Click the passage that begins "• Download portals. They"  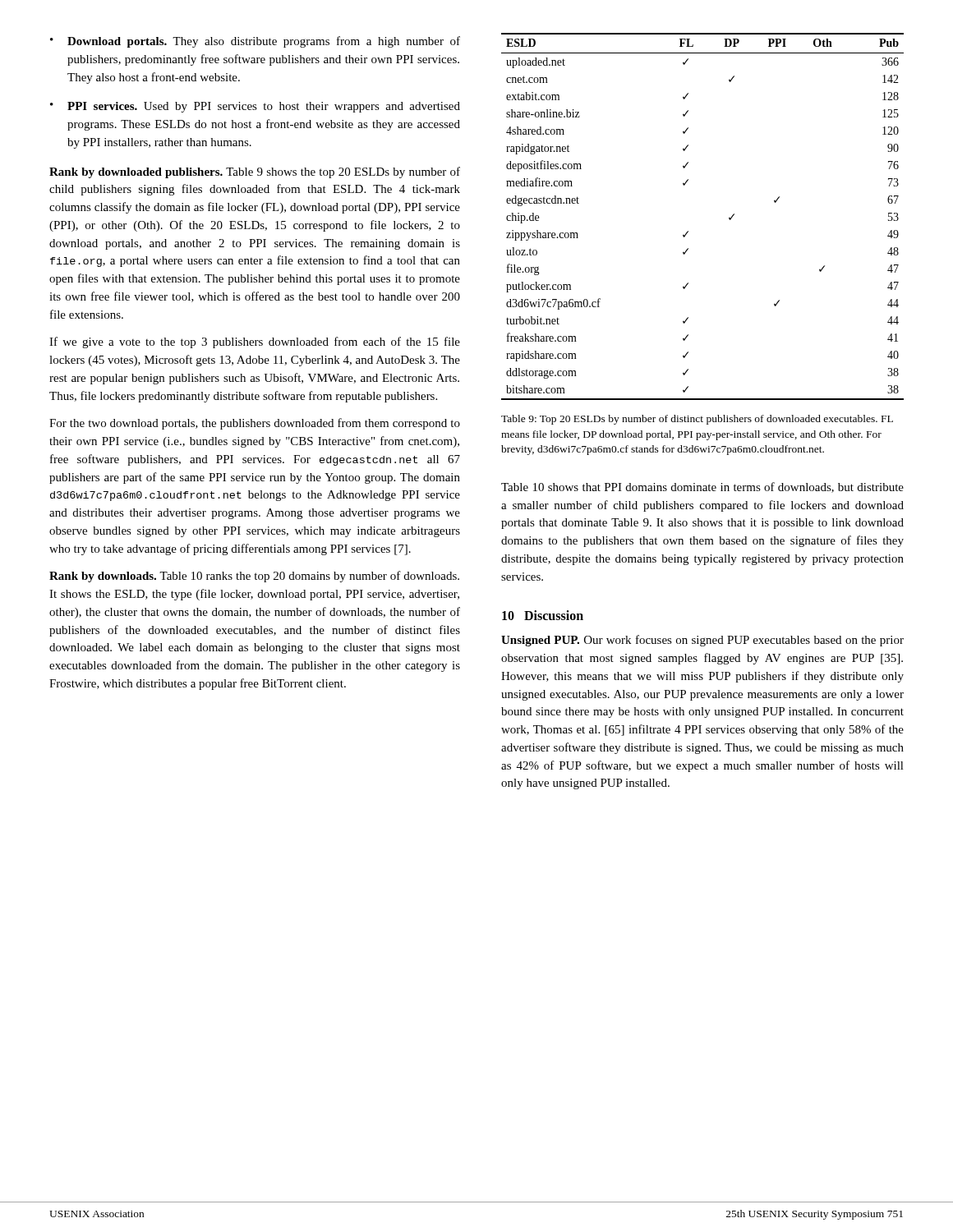coord(255,60)
